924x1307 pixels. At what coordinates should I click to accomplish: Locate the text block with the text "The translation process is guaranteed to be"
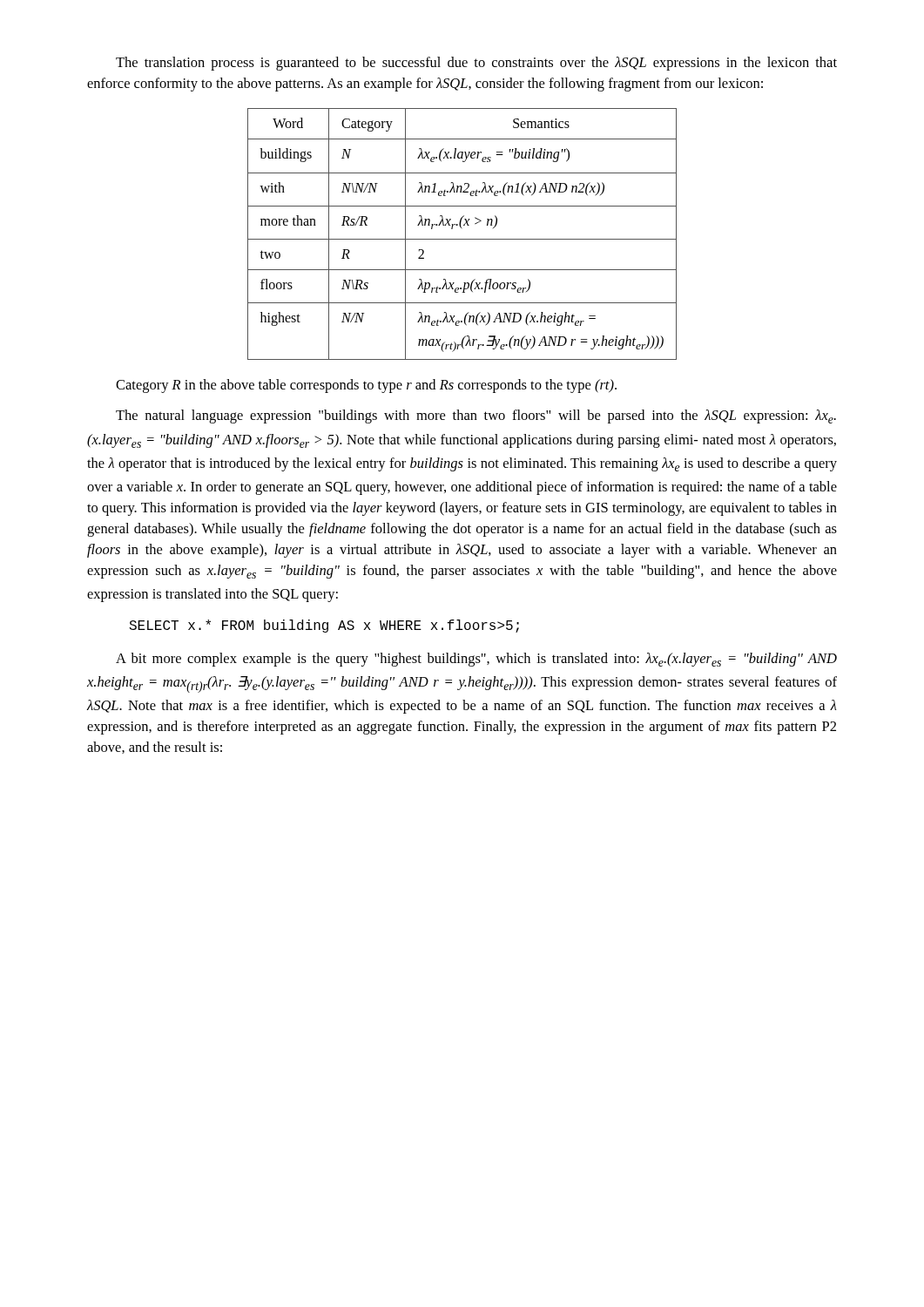coord(462,73)
